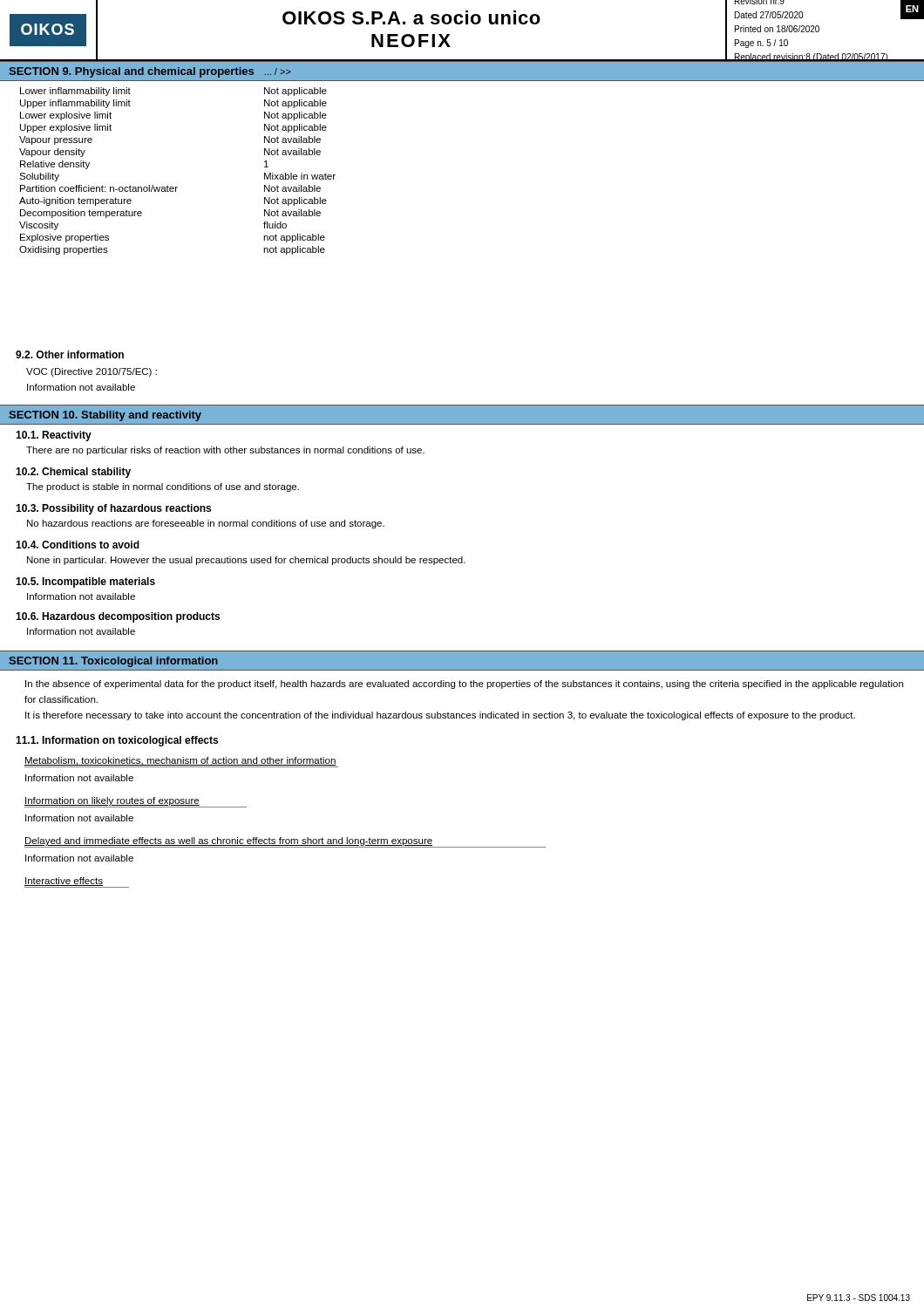Where does it say "10.3. Possibility of hazardous reactions"?
Image resolution: width=924 pixels, height=1308 pixels.
[x=114, y=508]
